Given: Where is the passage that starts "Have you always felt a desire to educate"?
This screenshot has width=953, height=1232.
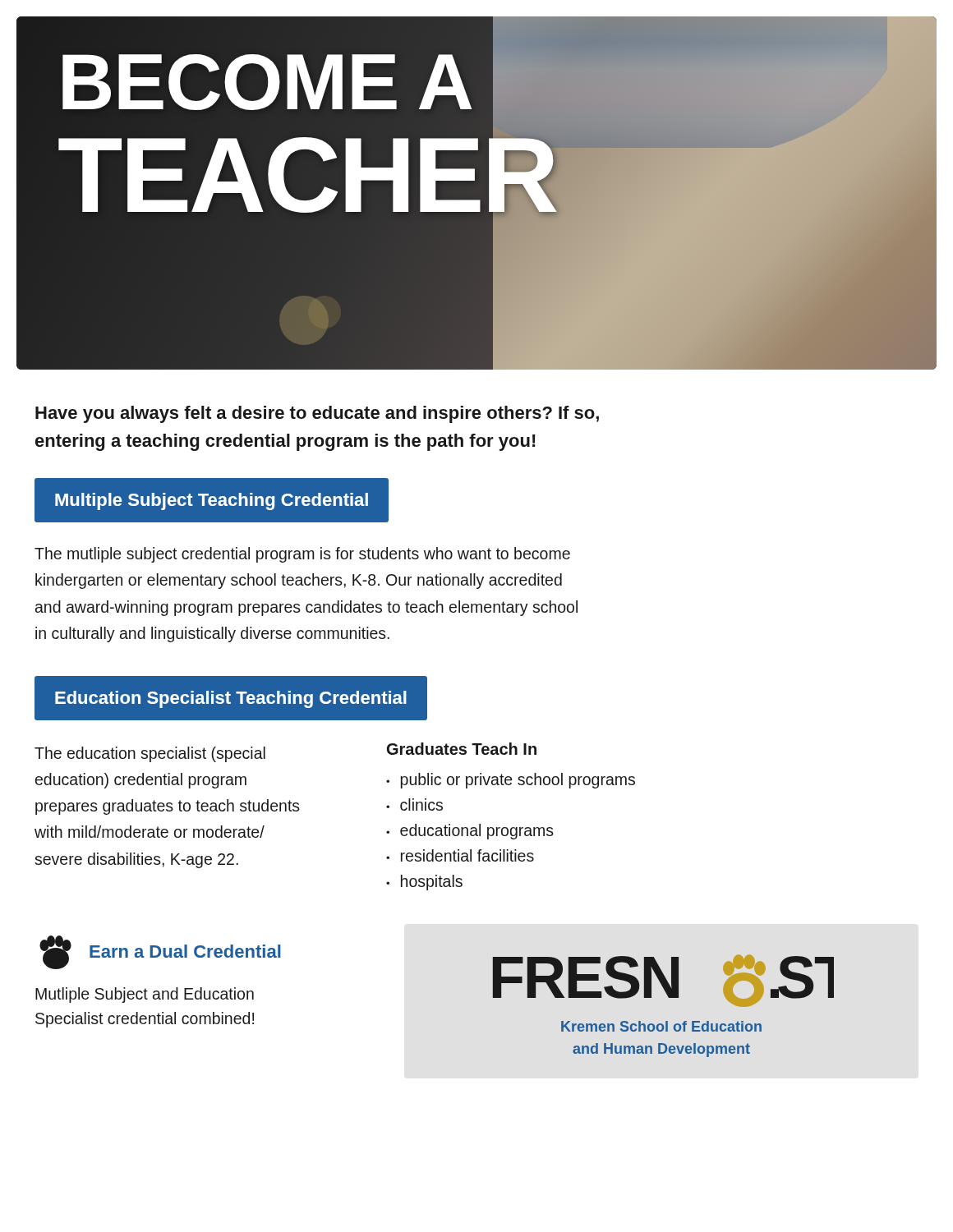Looking at the screenshot, I should pos(476,427).
